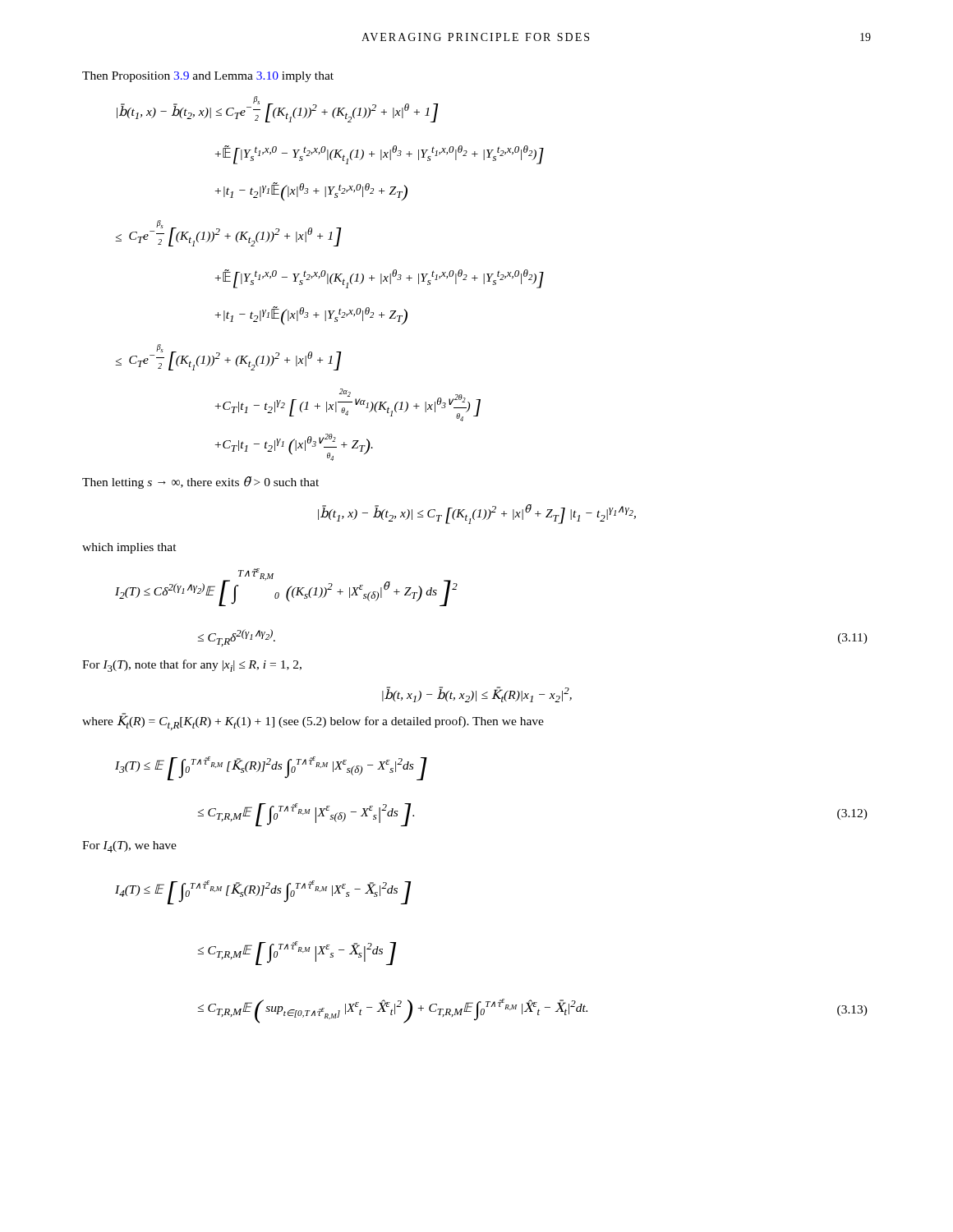Find the formula that says "I3(T) ≤ 𝔼 [ ∫0T∧τ̃εR,M [K̄s(R)]2ds ∫0T∧τ̃εR,M |Xεs(δ)"
The image size is (953, 1232).
pos(271,768)
